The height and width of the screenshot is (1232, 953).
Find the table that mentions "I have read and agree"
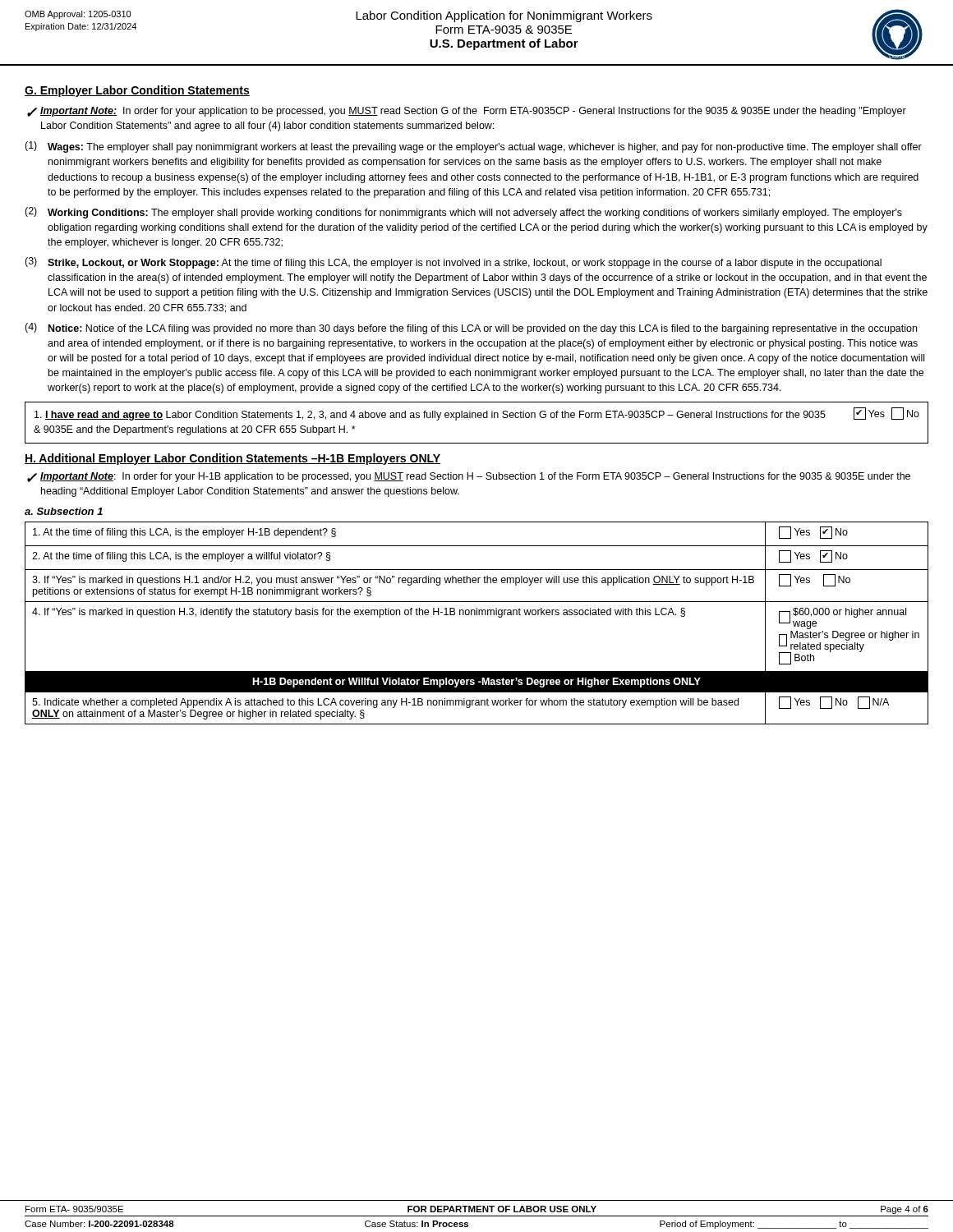476,423
